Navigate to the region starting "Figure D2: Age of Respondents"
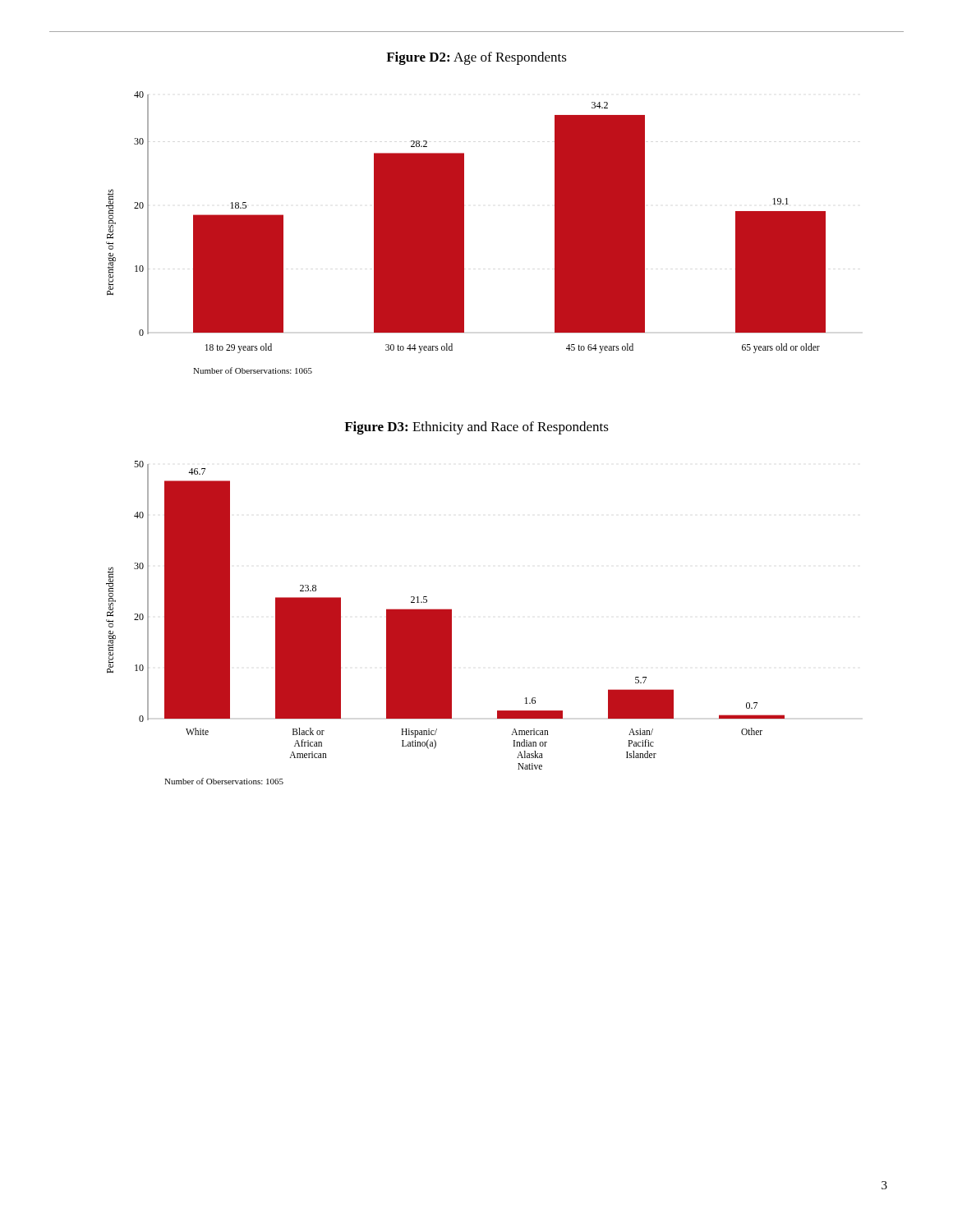953x1232 pixels. [476, 57]
